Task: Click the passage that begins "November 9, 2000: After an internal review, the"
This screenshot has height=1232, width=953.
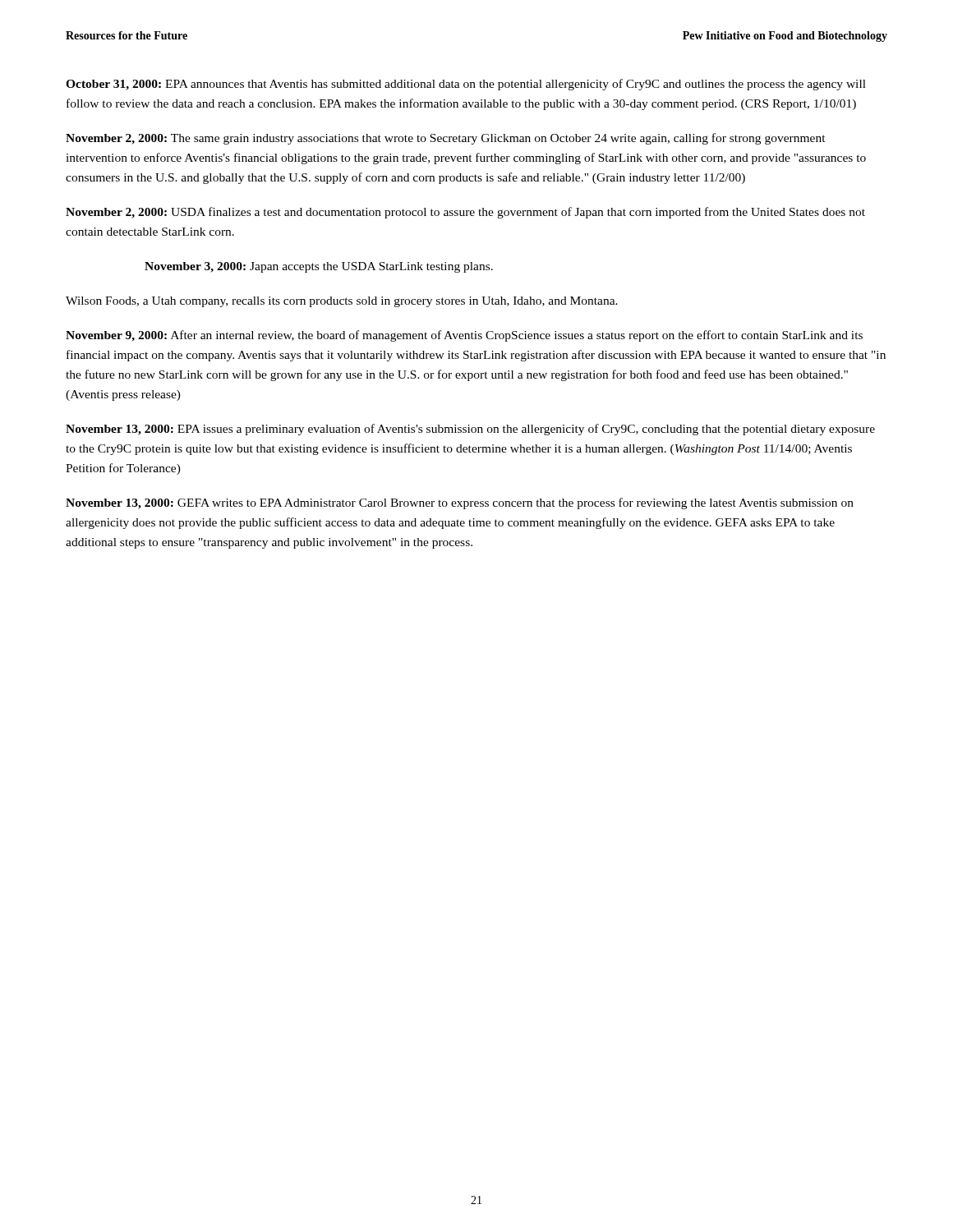Action: click(476, 365)
